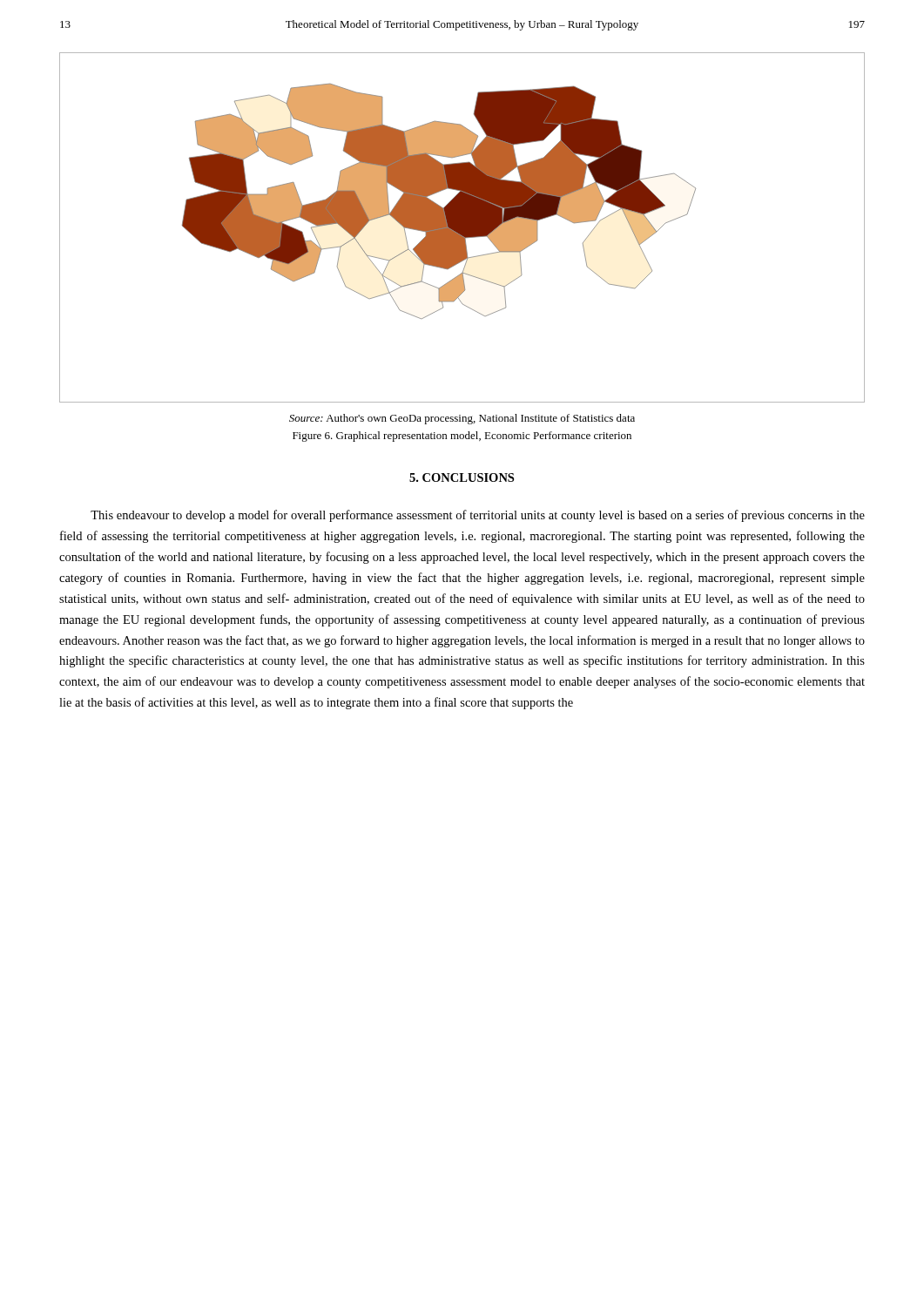Click on the block starting "5. CONCLUSIONS"

462,478
